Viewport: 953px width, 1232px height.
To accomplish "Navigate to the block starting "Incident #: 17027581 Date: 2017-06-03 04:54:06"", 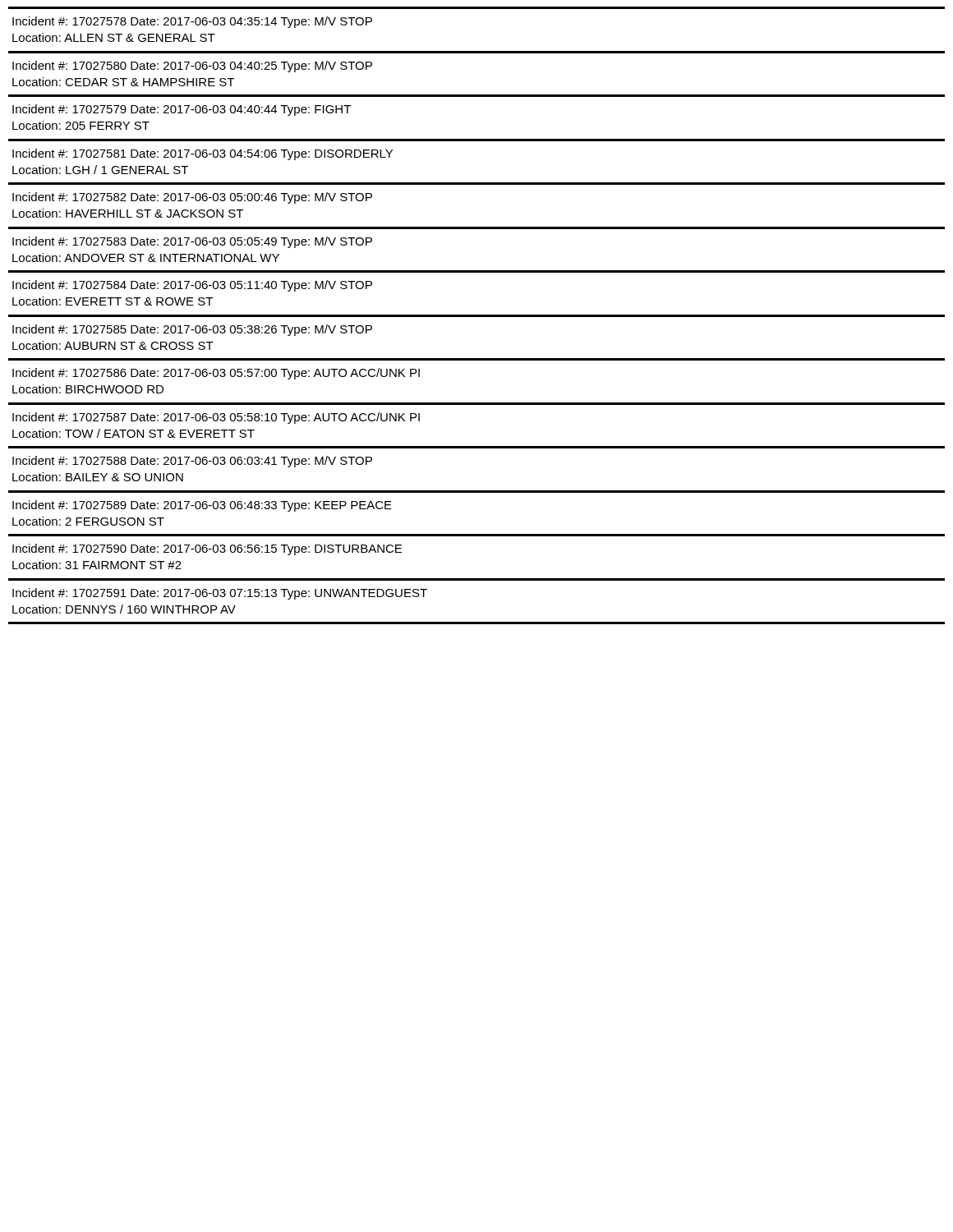I will click(x=203, y=154).
